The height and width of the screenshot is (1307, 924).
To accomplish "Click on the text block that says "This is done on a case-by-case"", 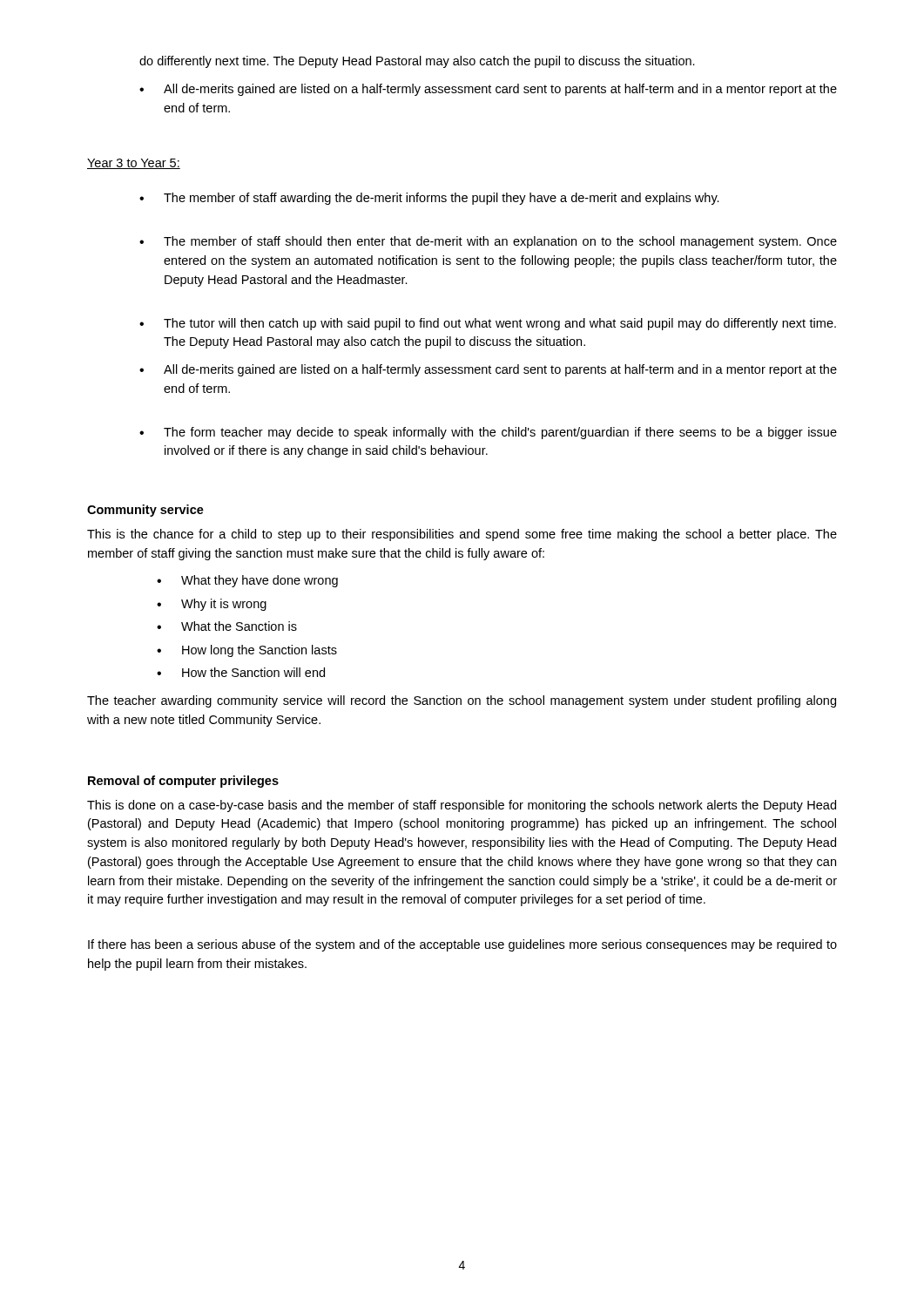I will tap(462, 852).
